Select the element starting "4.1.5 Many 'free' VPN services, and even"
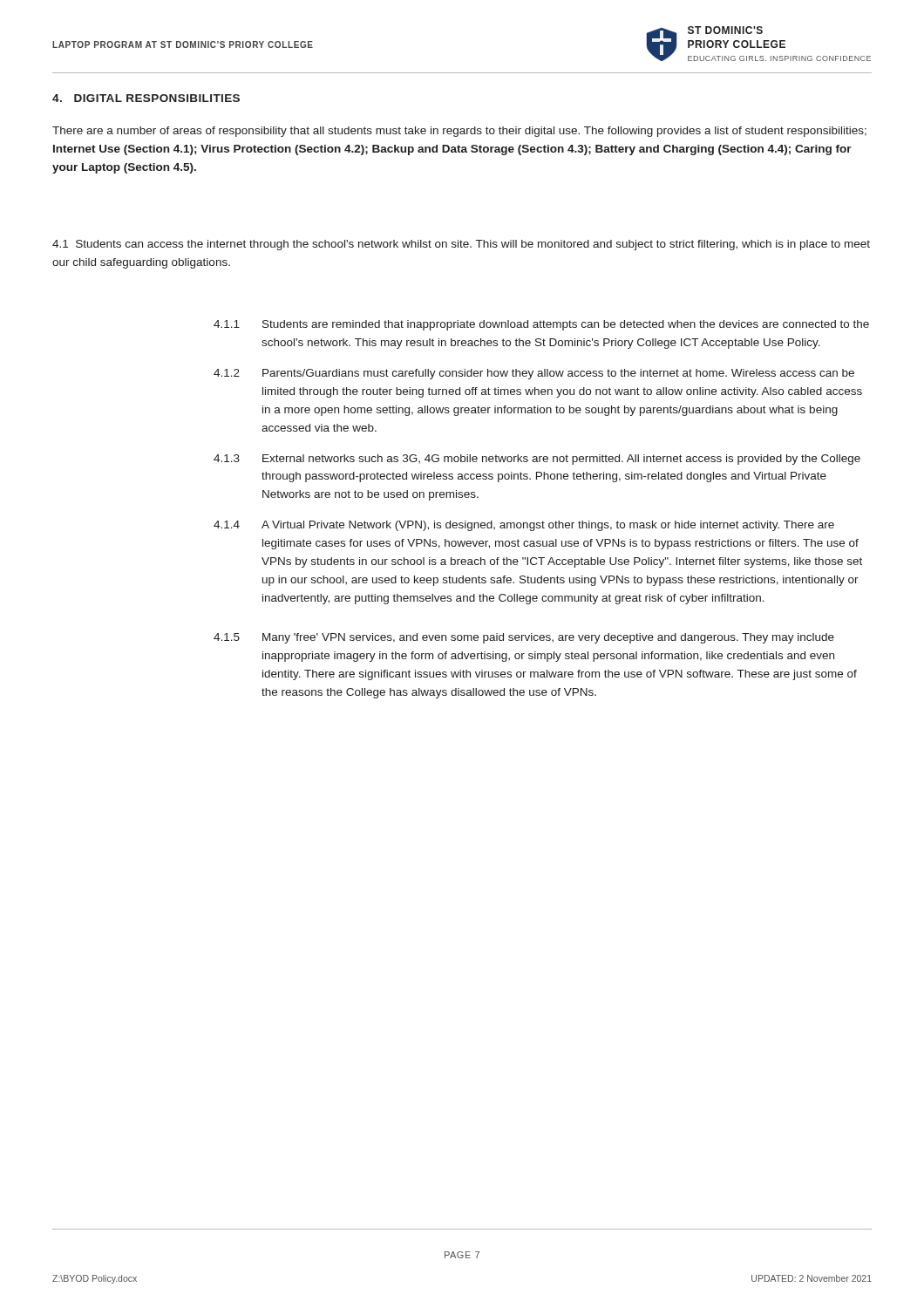Screen dimensions: 1308x924 tap(543, 665)
